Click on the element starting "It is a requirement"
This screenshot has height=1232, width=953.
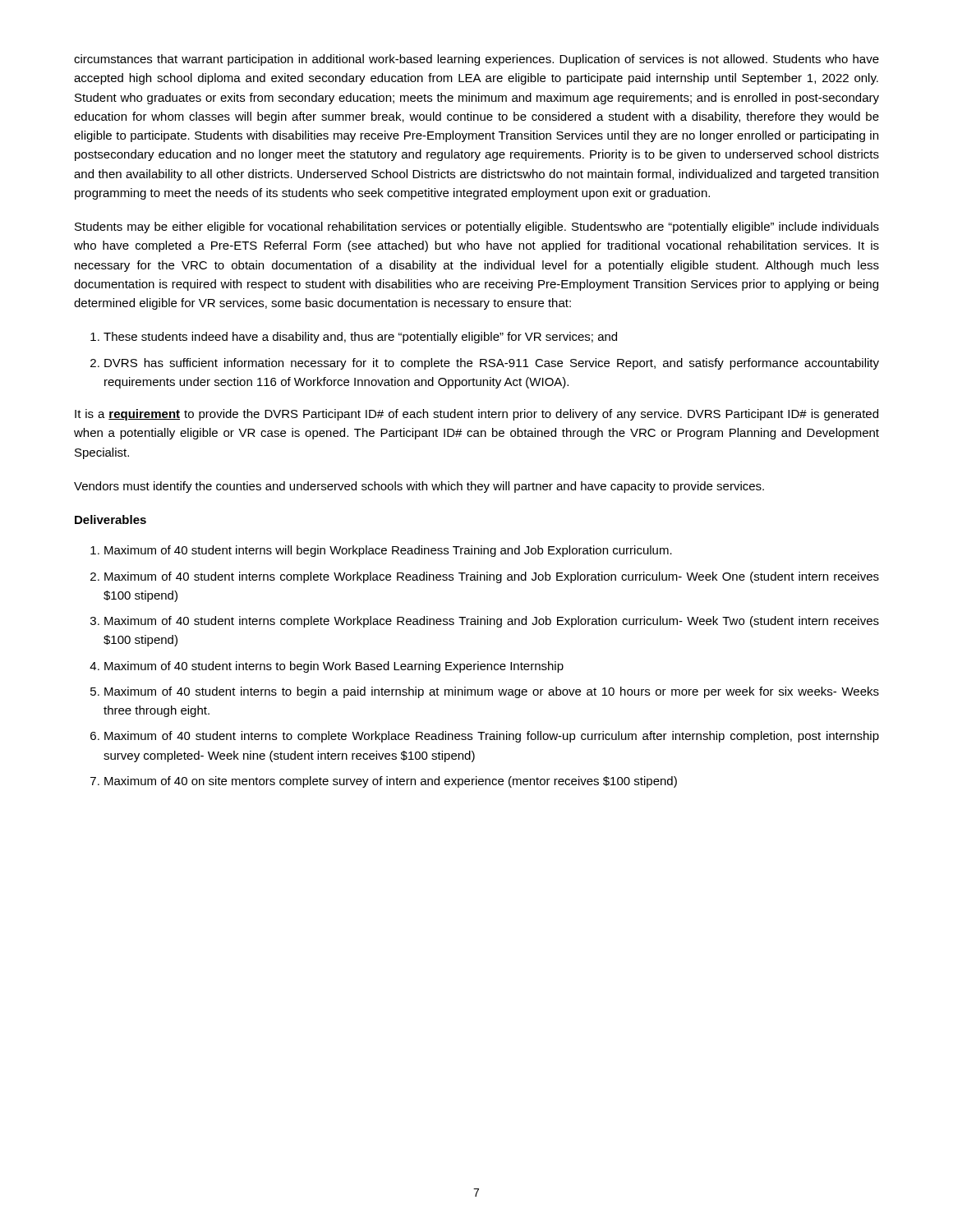(476, 433)
